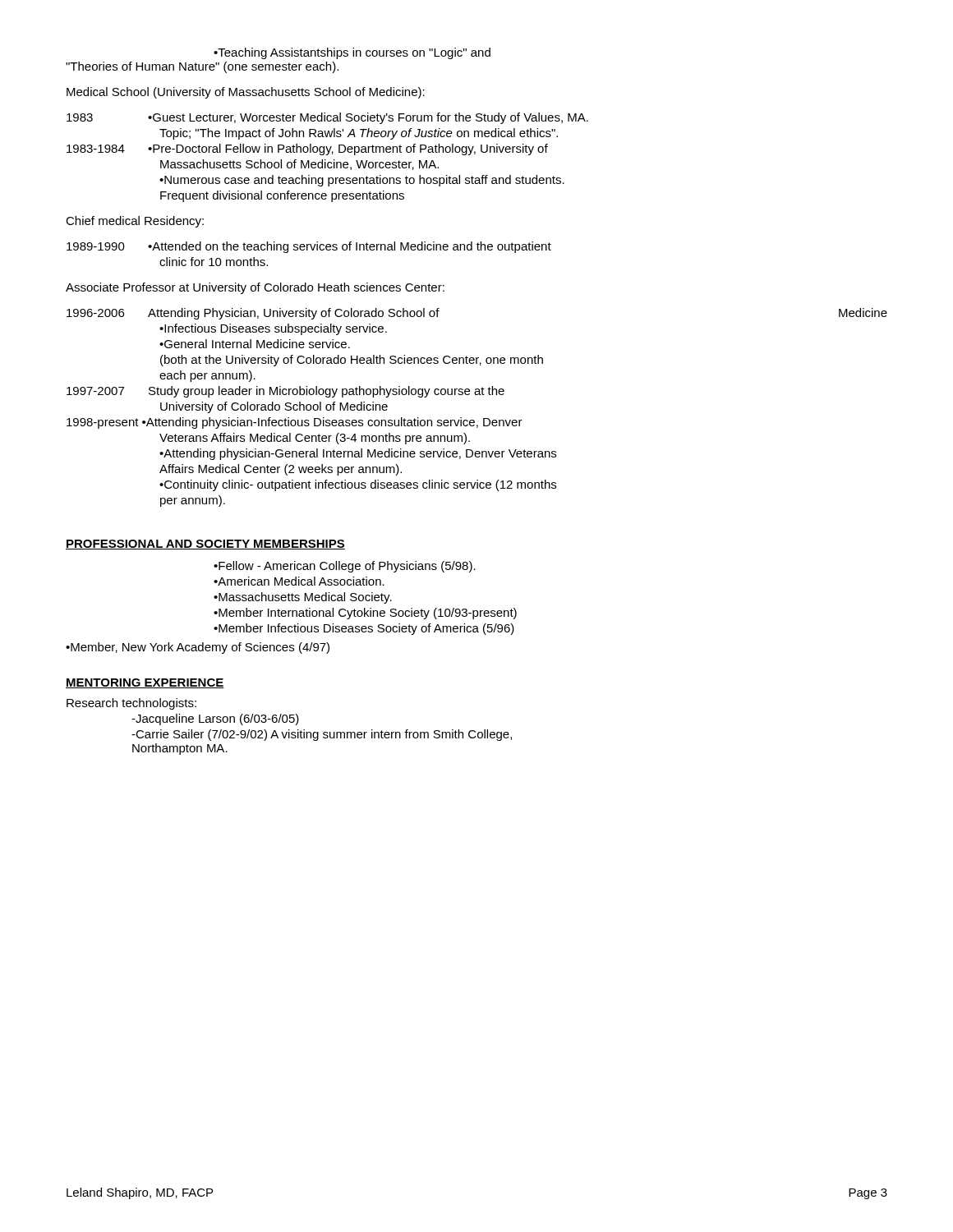Find the list item containing "•Member International Cytokine Society"
Screen dimensions: 1232x953
365,612
